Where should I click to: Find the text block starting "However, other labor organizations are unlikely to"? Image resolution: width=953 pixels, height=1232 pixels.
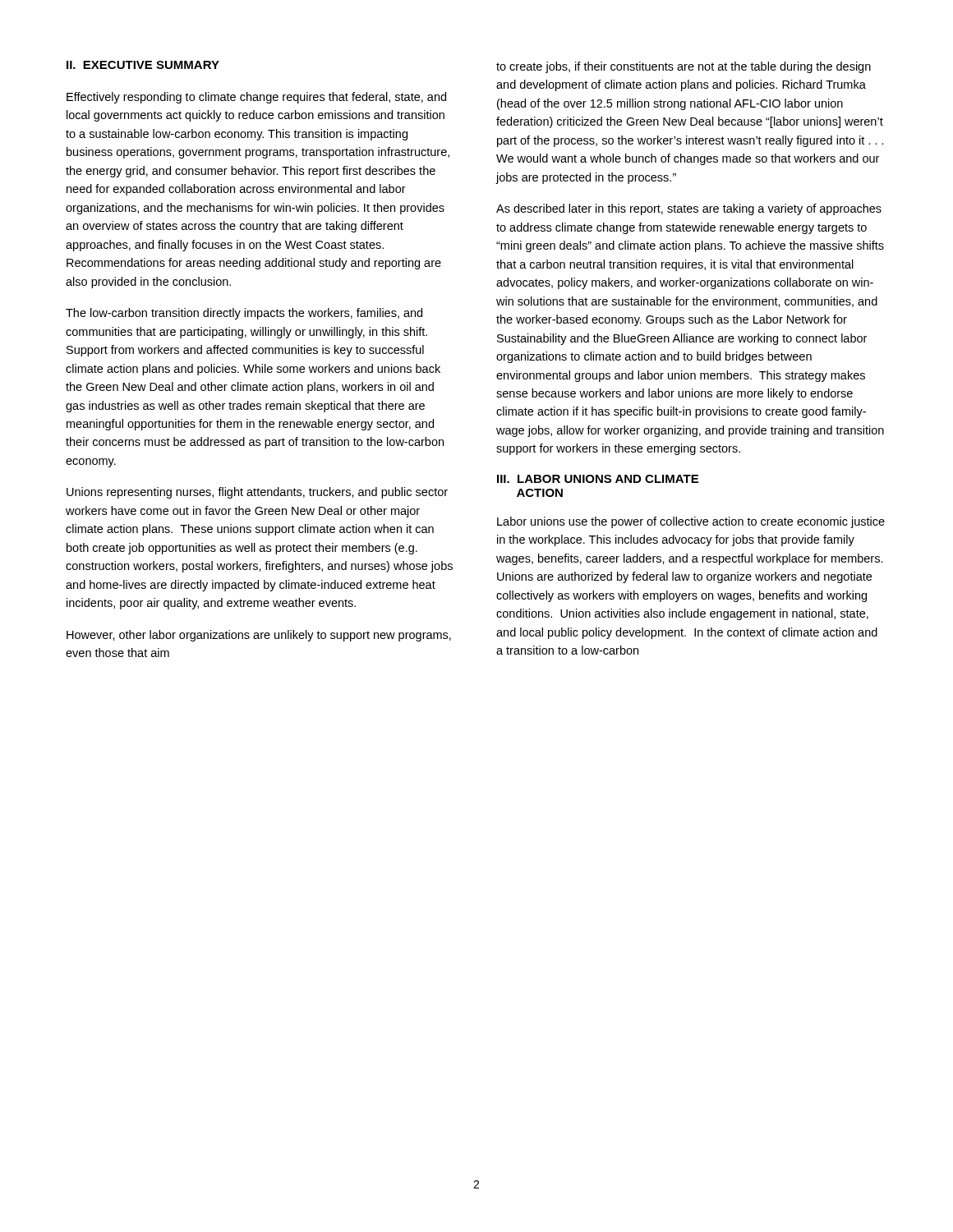[x=259, y=644]
